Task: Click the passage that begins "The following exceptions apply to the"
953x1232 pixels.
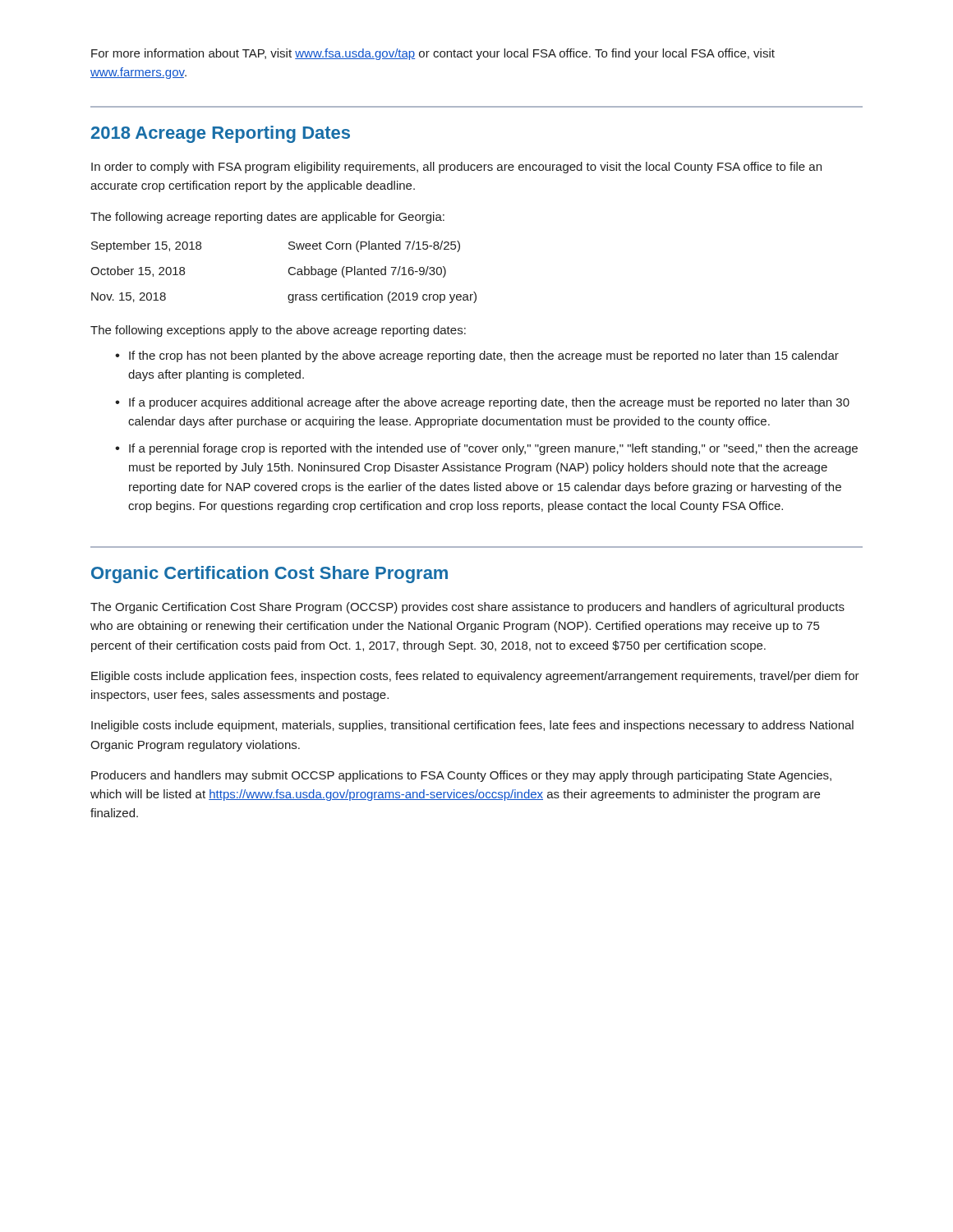Action: [x=278, y=330]
